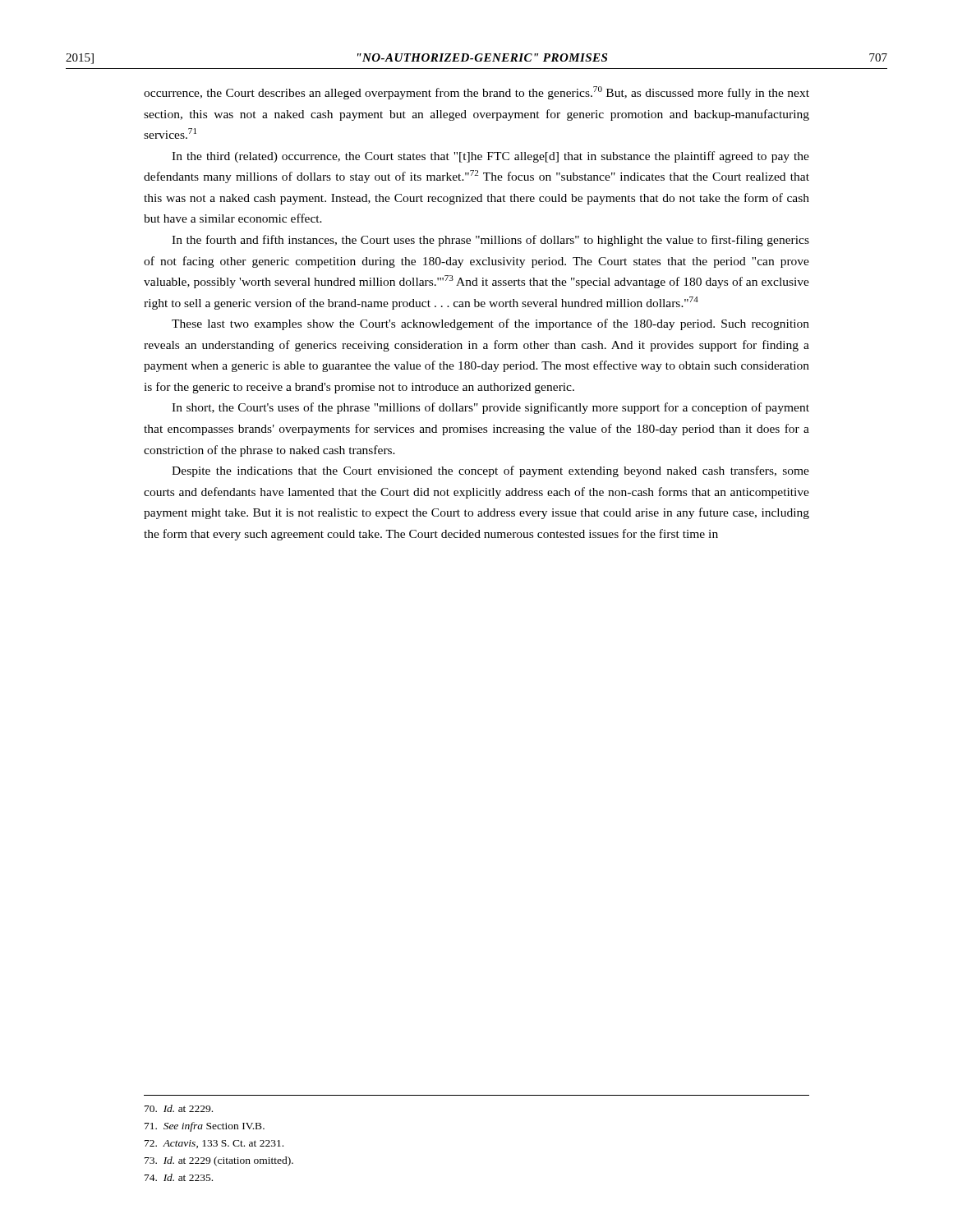Select the element starting "Actavis, 133 S. Ct. at 2231."
The image size is (953, 1232).
[x=214, y=1144]
